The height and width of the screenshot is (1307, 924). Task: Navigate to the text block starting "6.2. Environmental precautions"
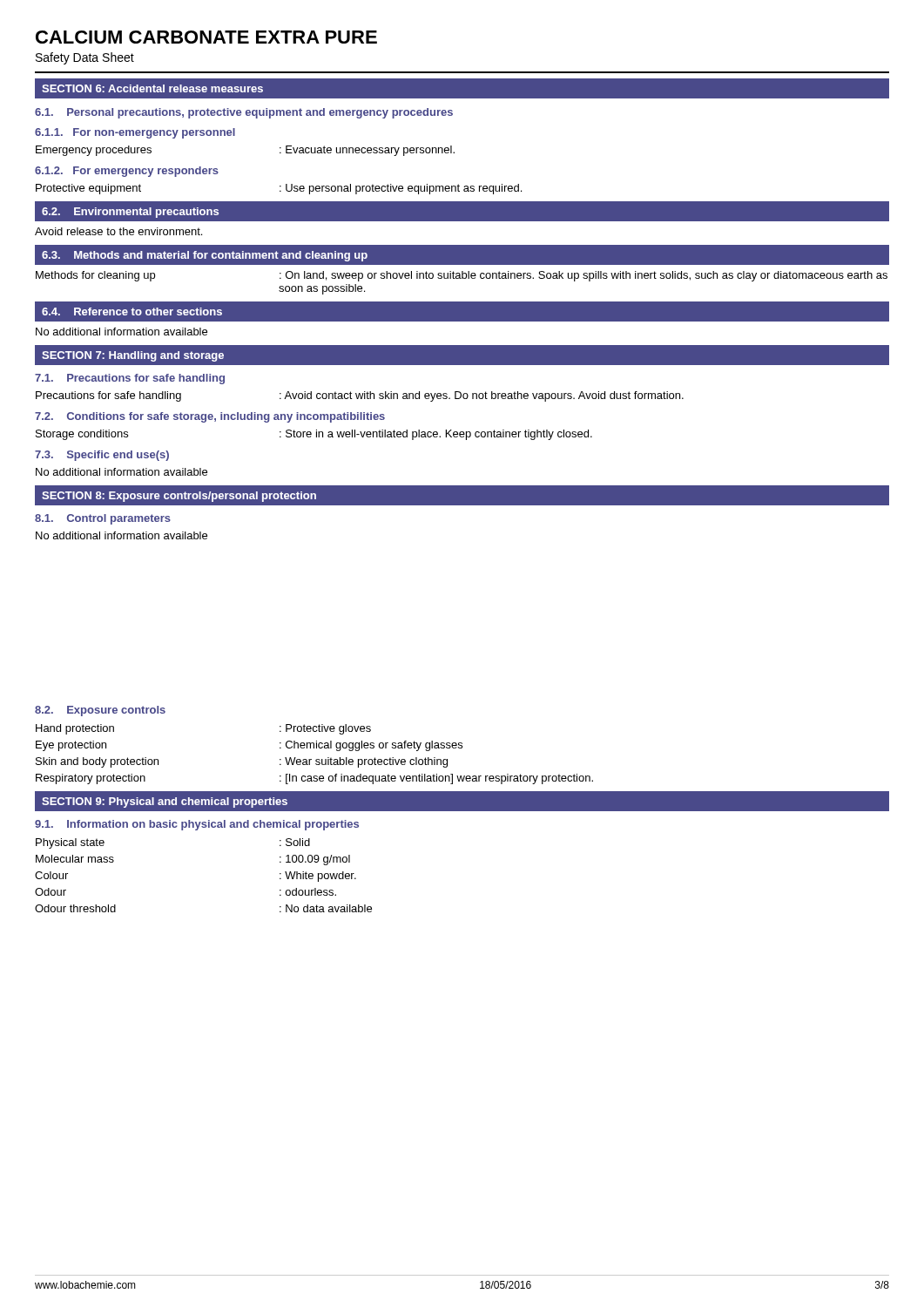(x=131, y=211)
